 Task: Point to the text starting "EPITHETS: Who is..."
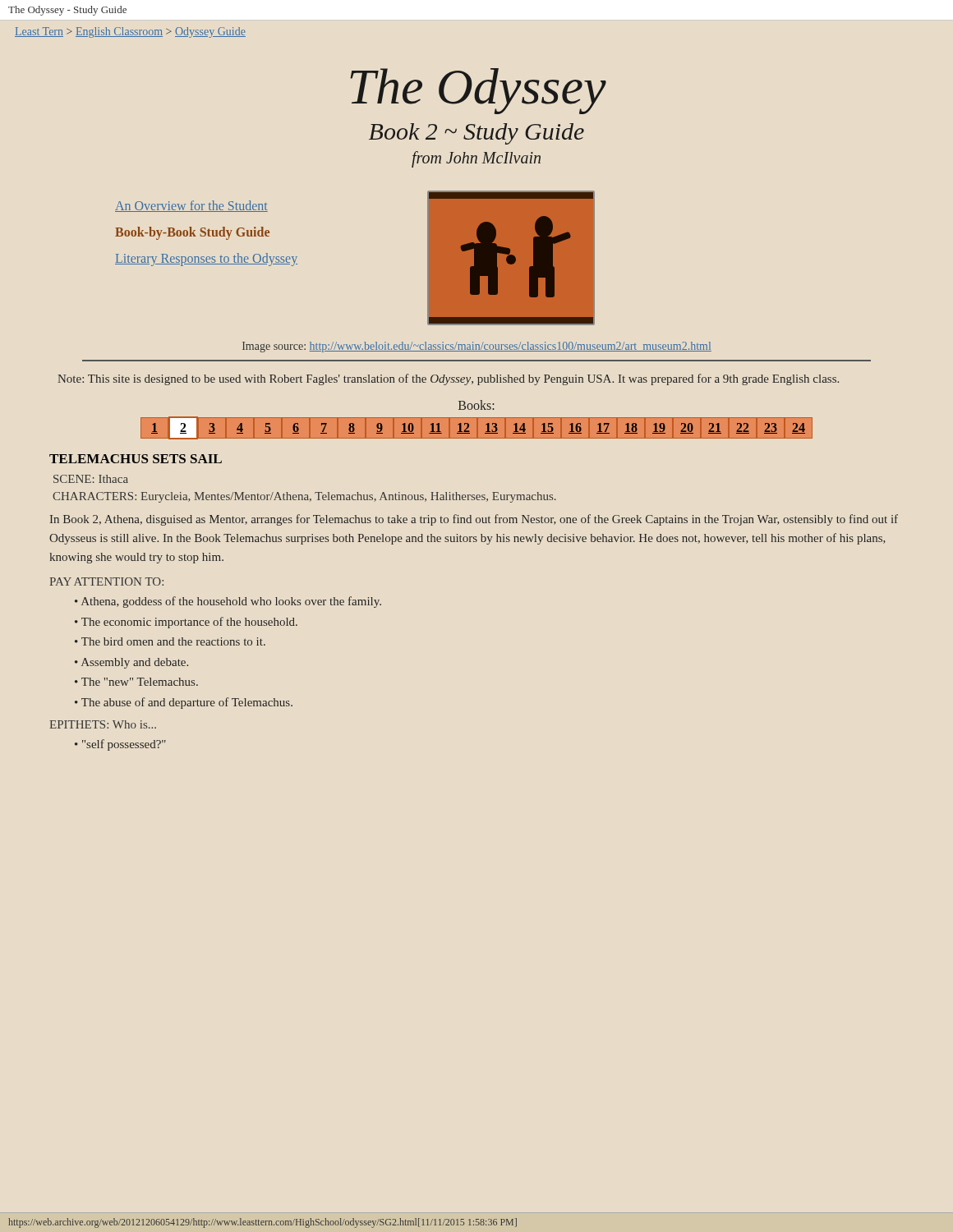[103, 725]
